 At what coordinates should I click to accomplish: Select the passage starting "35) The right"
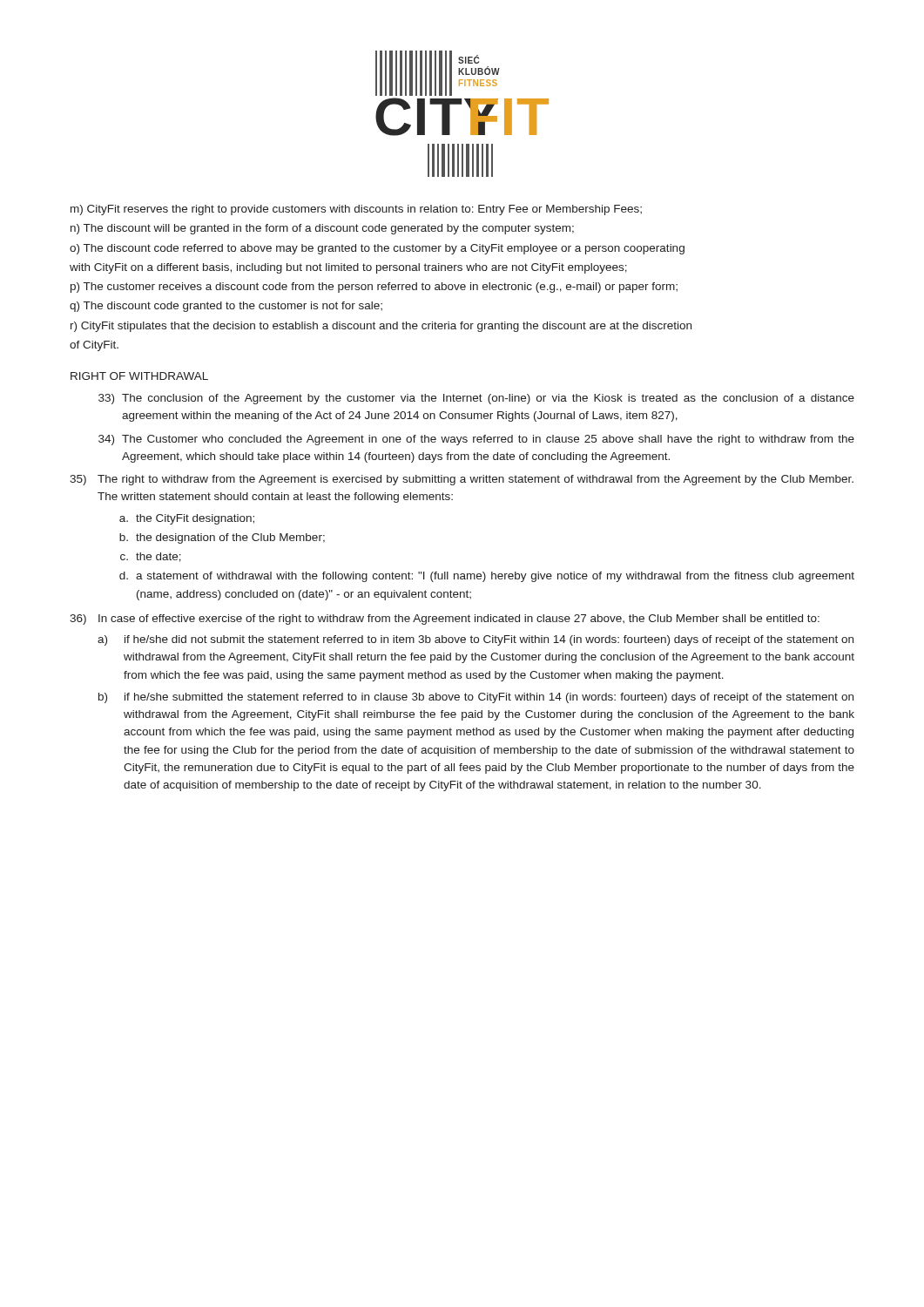point(462,480)
